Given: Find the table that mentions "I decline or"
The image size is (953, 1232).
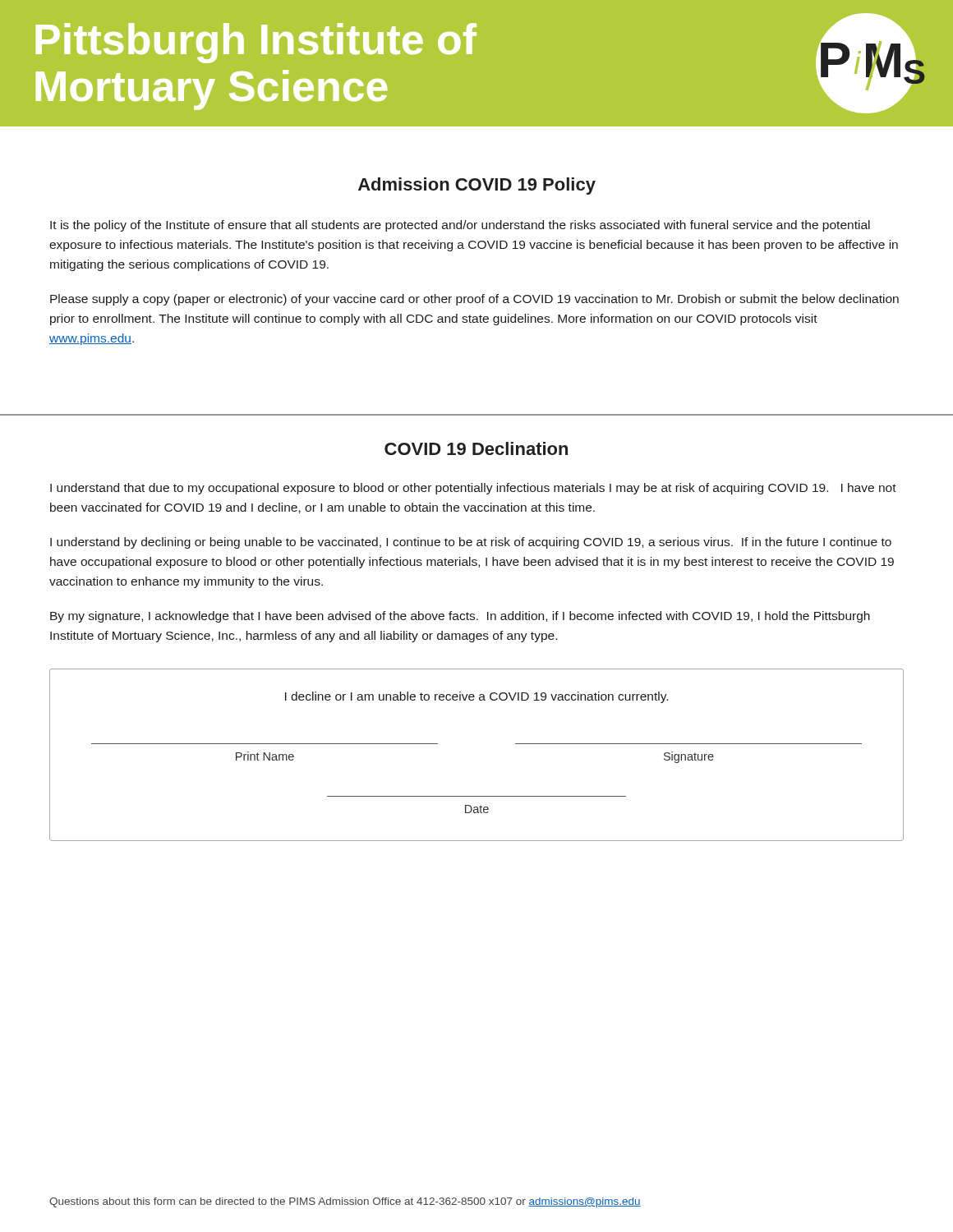Looking at the screenshot, I should coord(476,755).
